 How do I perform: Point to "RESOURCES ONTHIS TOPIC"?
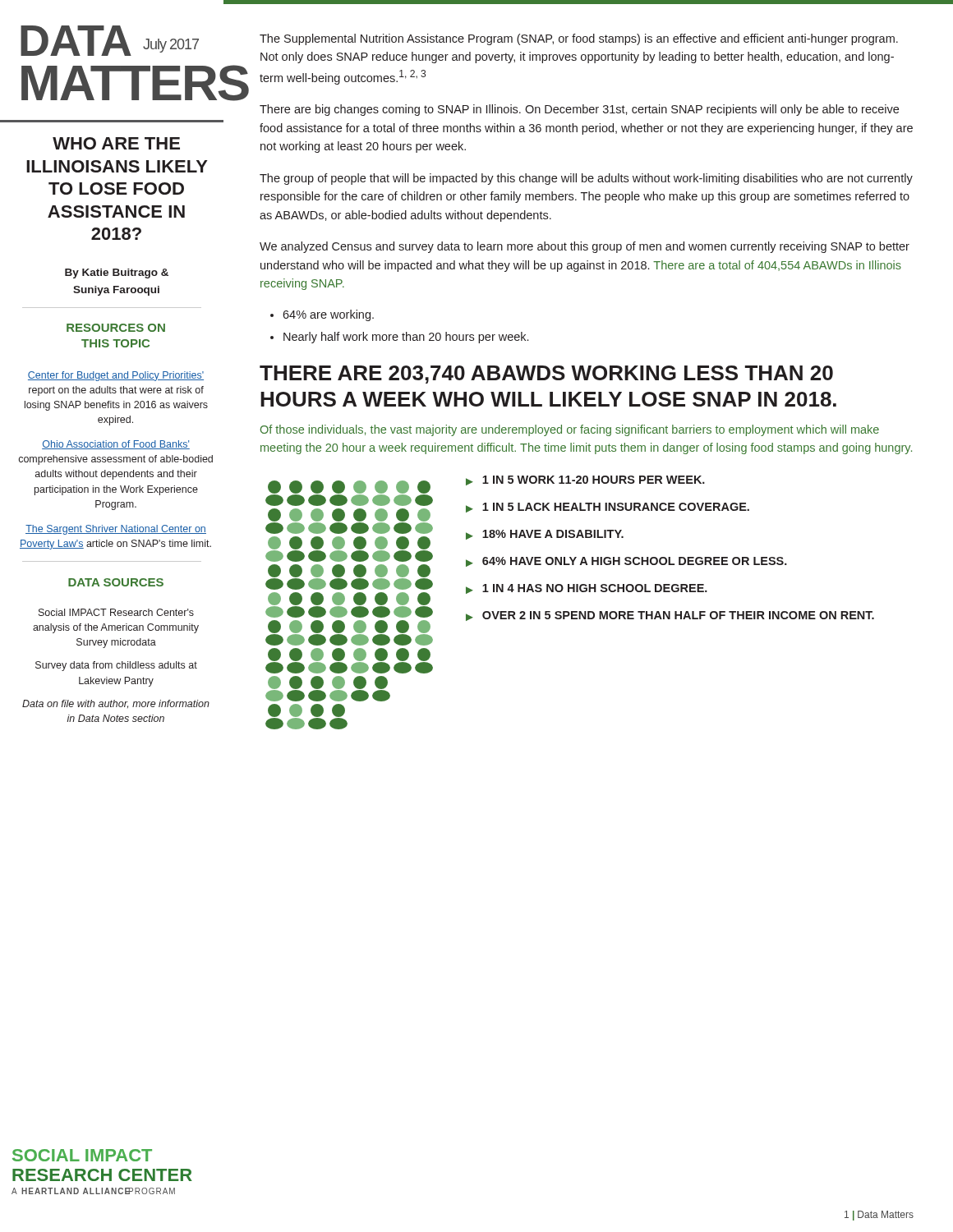click(116, 335)
